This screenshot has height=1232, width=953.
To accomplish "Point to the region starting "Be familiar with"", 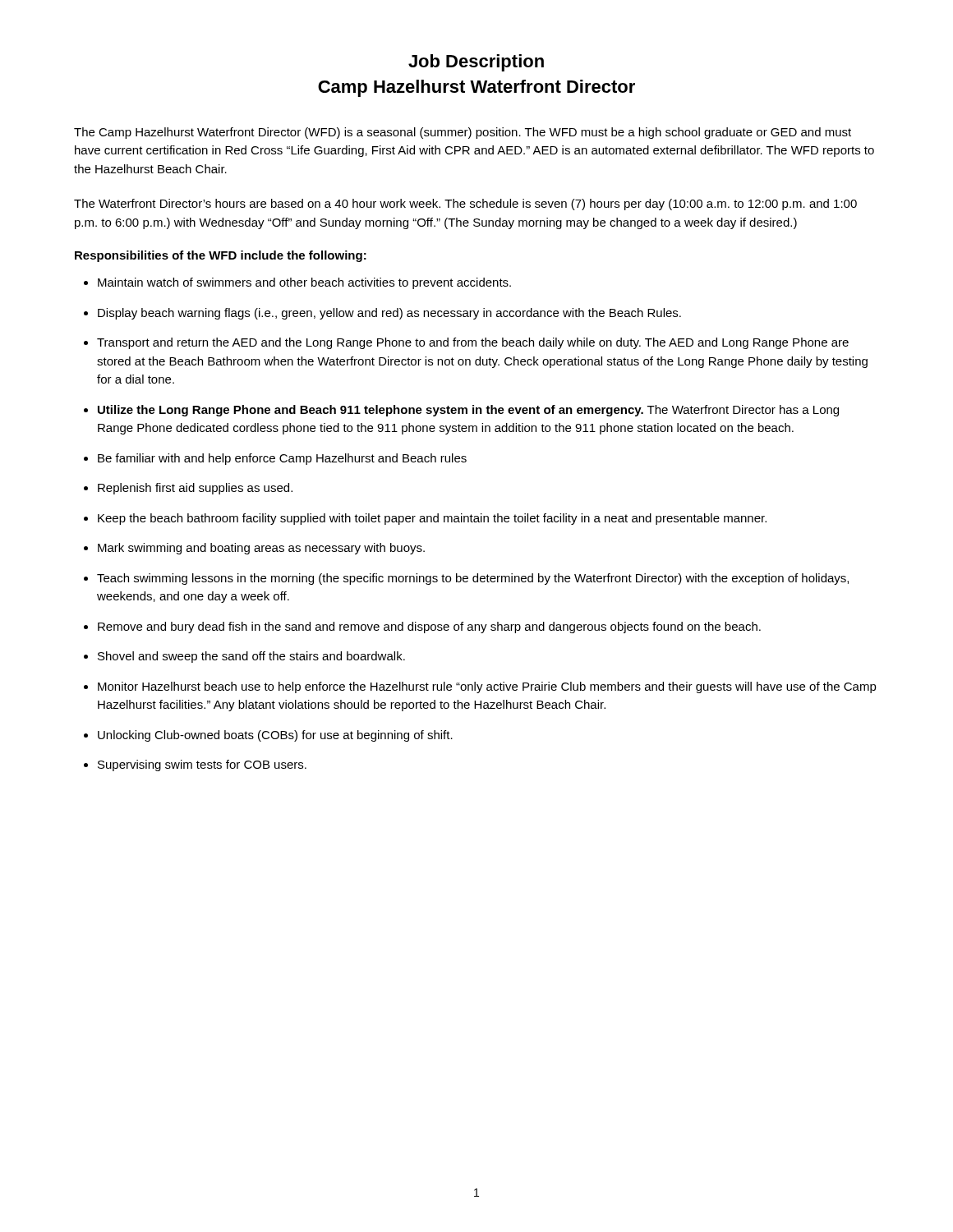I will click(282, 458).
